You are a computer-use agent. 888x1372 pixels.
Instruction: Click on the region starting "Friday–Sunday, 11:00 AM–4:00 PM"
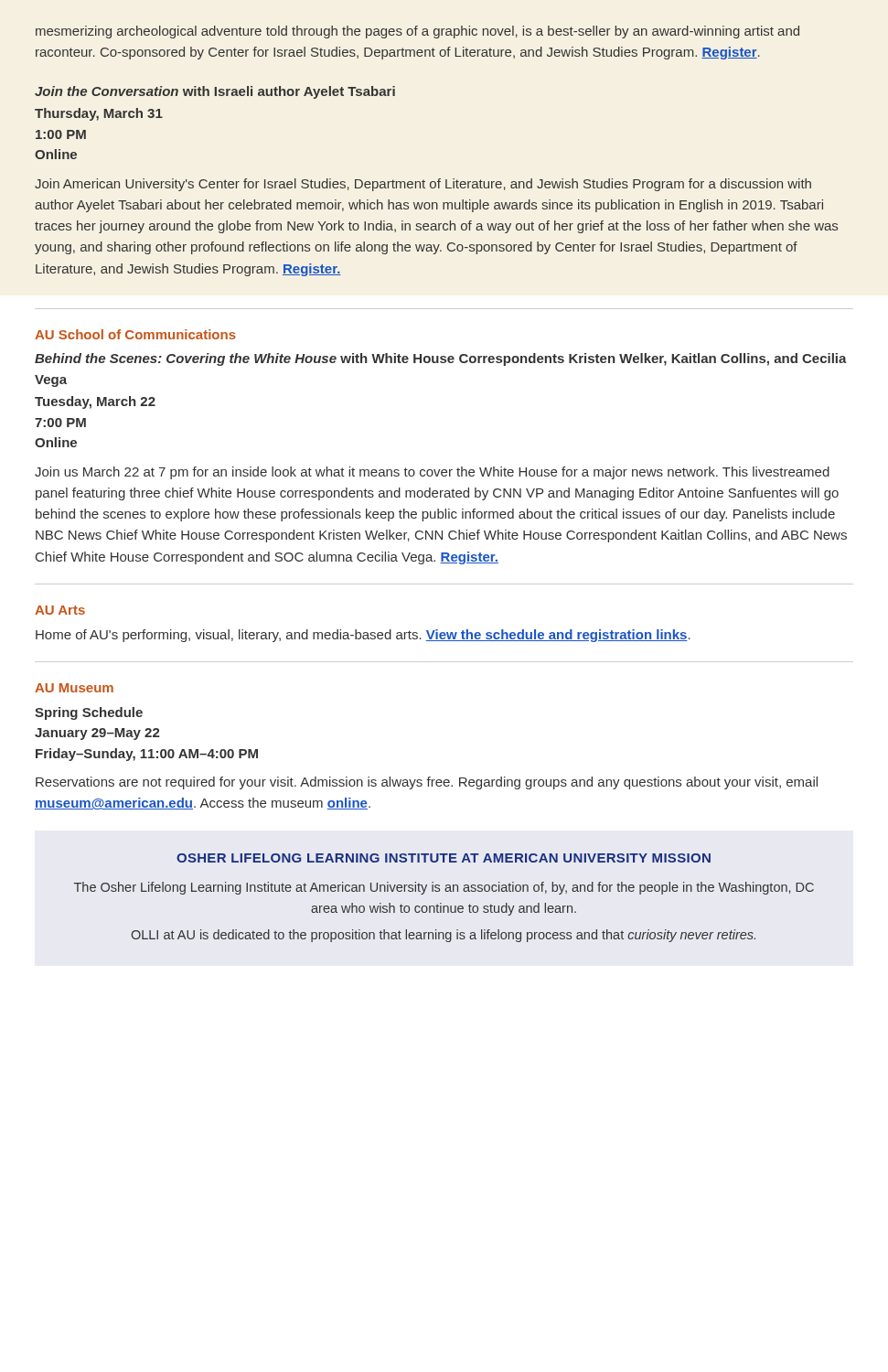coord(147,755)
